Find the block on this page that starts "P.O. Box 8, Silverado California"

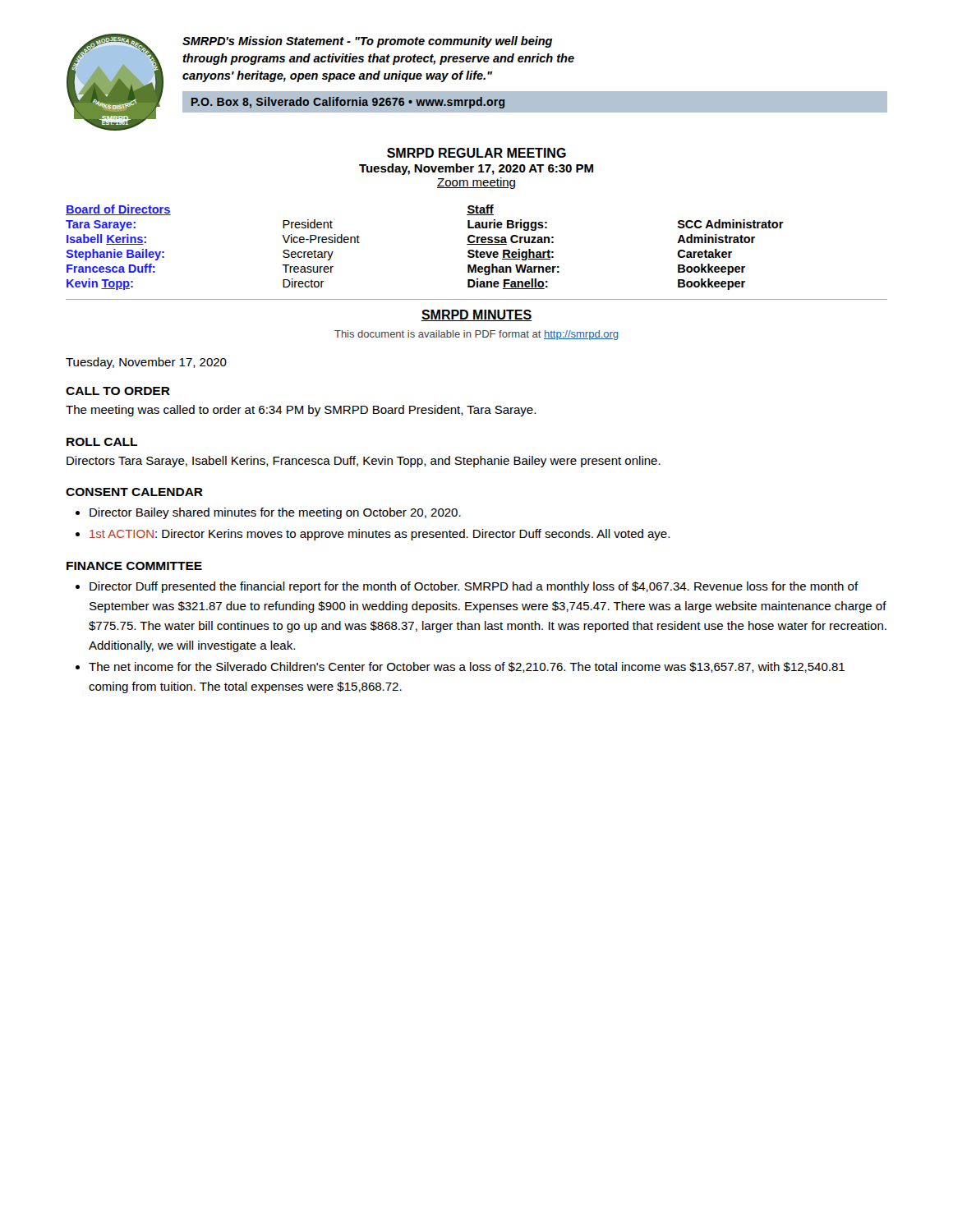click(348, 102)
